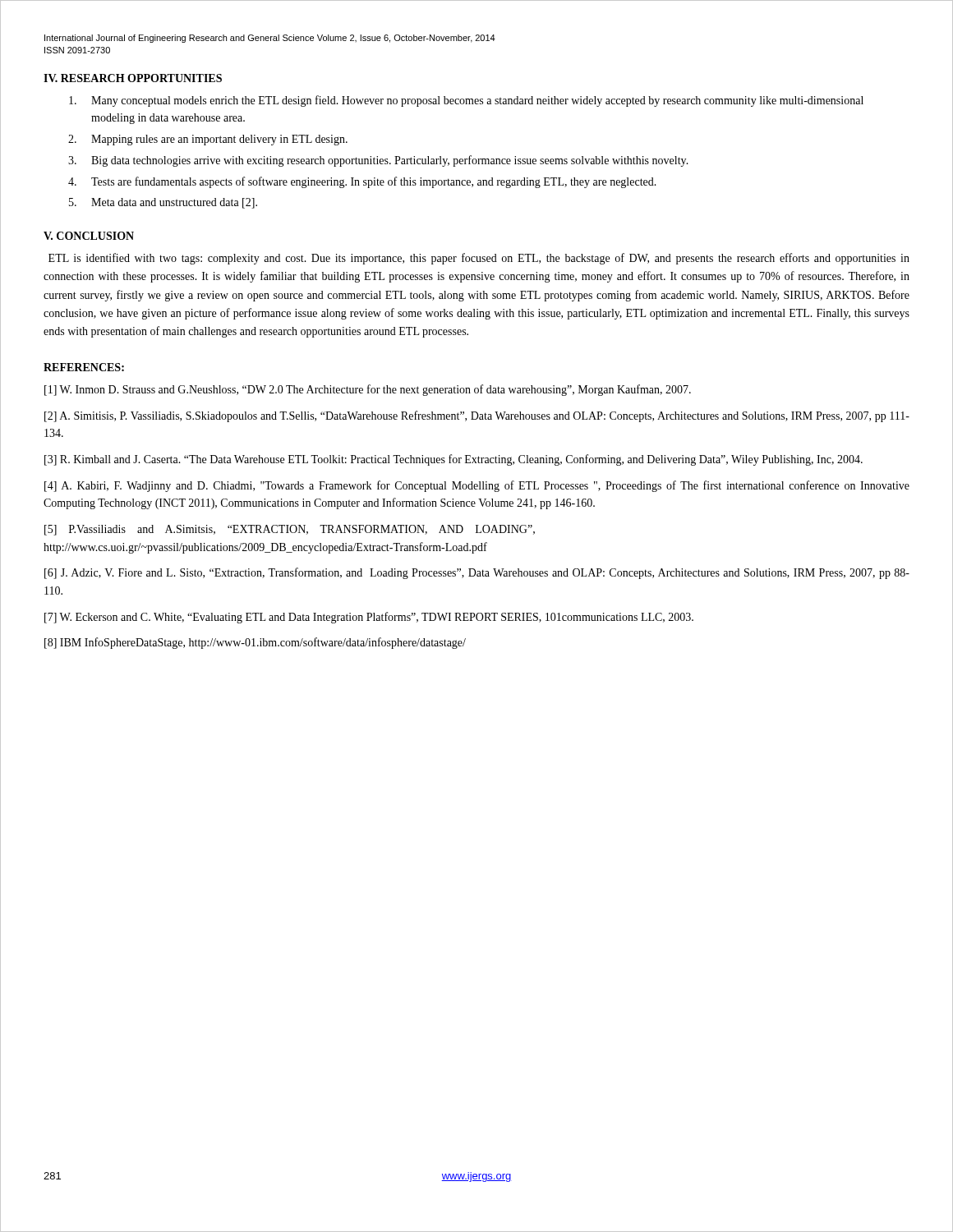Click on the section header with the text "V. CONCLUSION"
Image resolution: width=953 pixels, height=1232 pixels.
(89, 236)
